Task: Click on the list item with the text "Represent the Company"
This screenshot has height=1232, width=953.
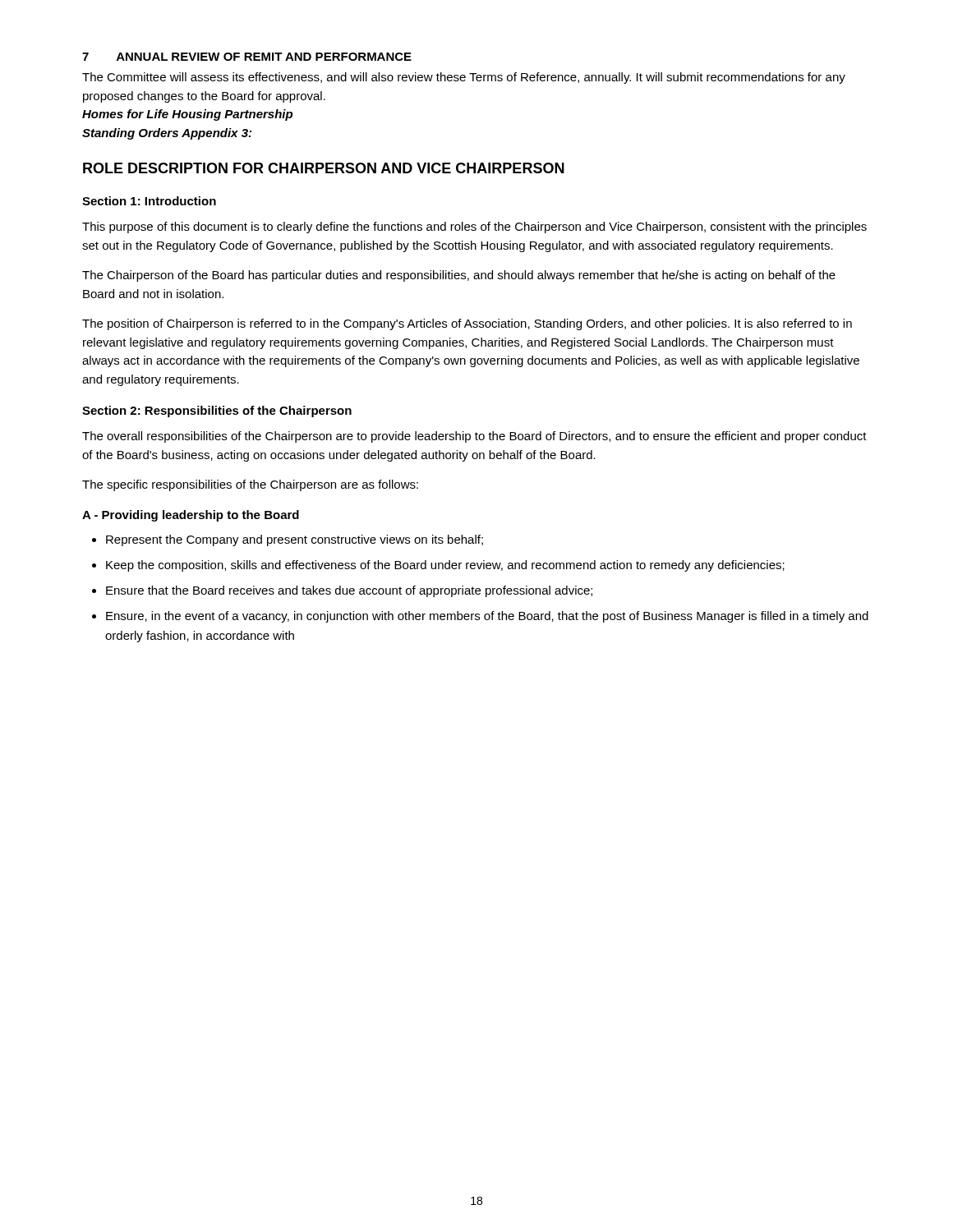Action: click(295, 539)
